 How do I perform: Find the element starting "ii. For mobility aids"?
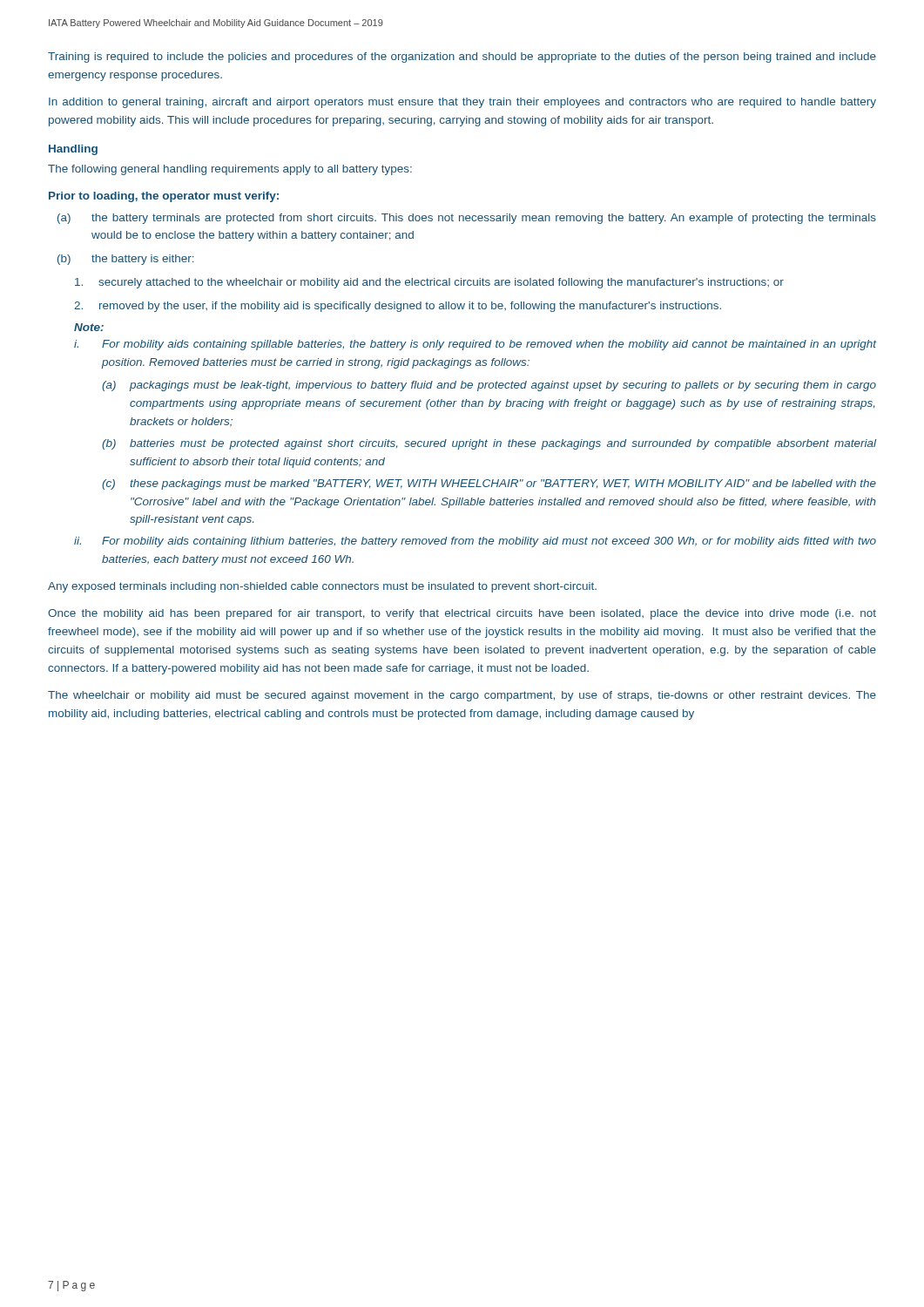(x=475, y=551)
